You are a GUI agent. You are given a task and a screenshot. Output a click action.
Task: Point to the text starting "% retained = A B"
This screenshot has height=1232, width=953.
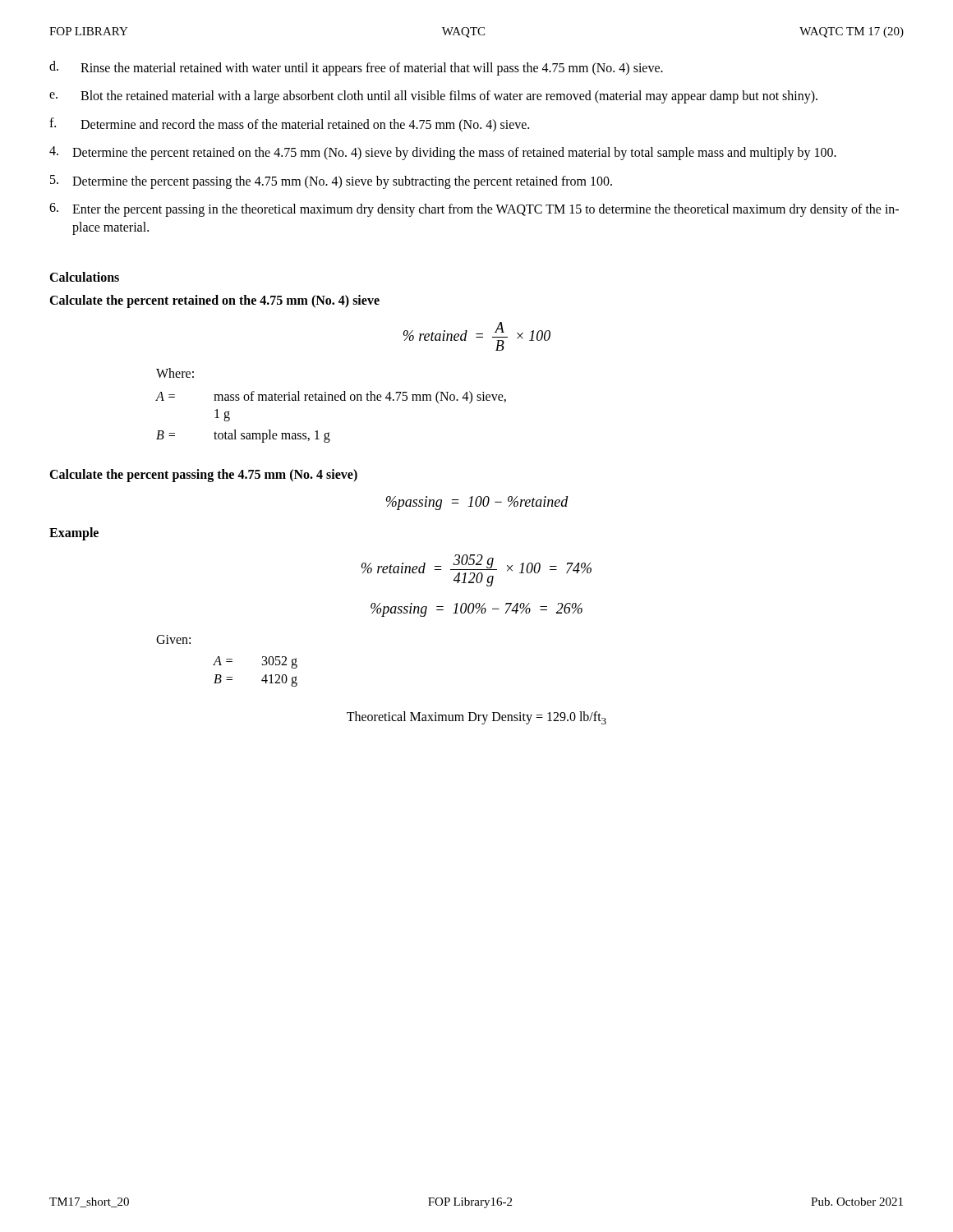click(476, 337)
